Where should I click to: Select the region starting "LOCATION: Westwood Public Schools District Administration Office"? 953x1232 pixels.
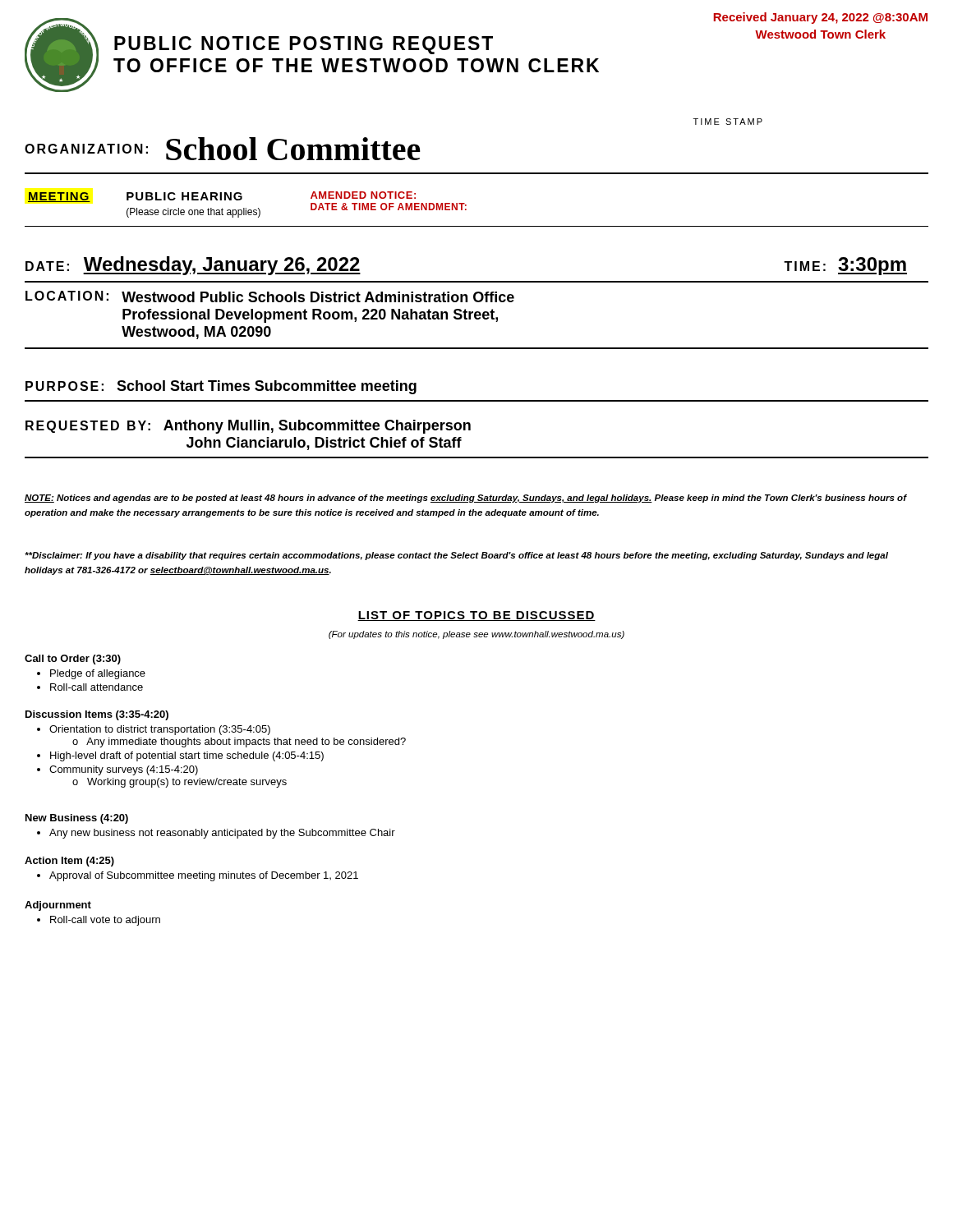pos(270,315)
